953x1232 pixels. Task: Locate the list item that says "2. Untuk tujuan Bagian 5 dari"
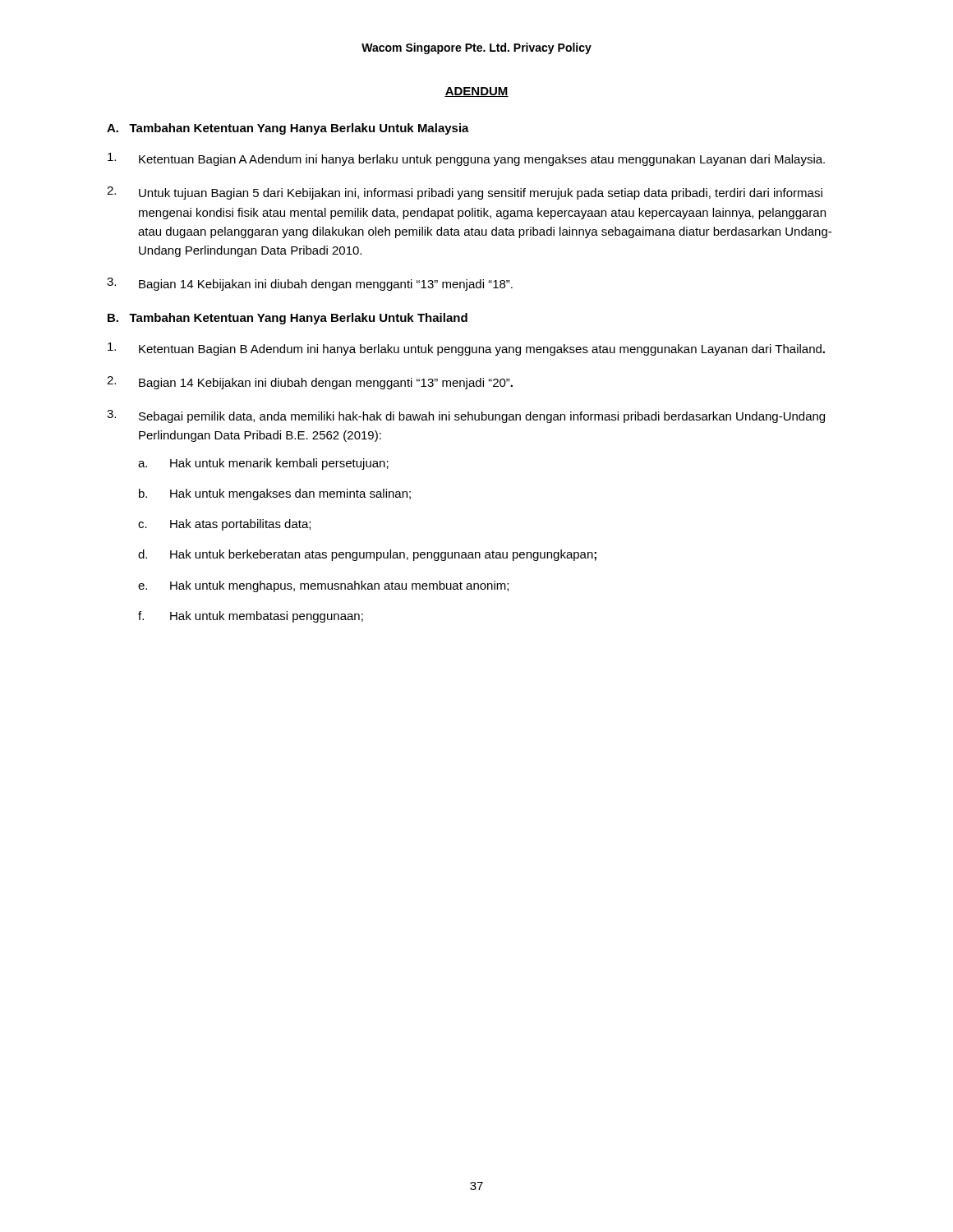pos(476,222)
